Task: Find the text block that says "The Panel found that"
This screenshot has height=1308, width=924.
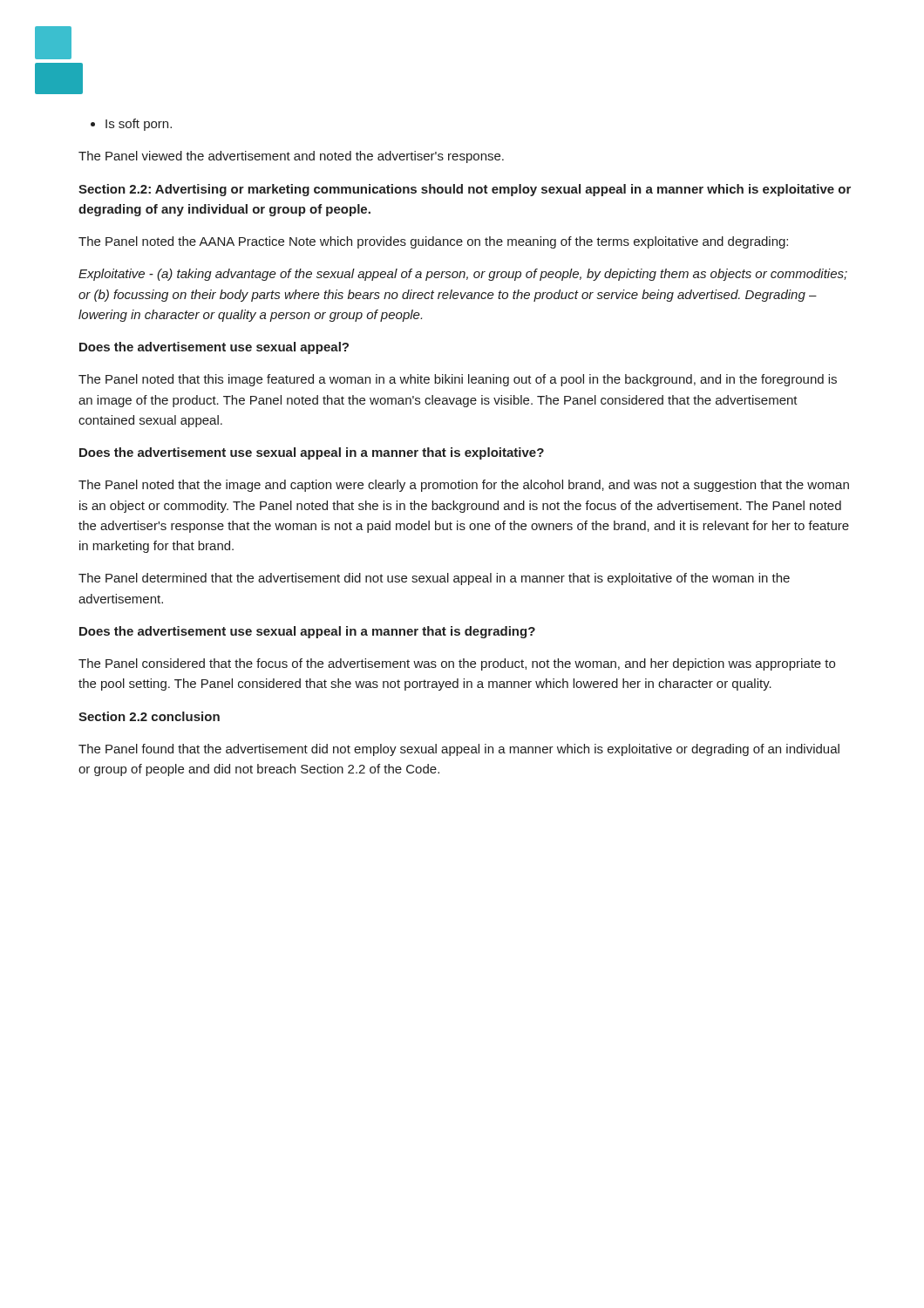Action: [x=466, y=759]
